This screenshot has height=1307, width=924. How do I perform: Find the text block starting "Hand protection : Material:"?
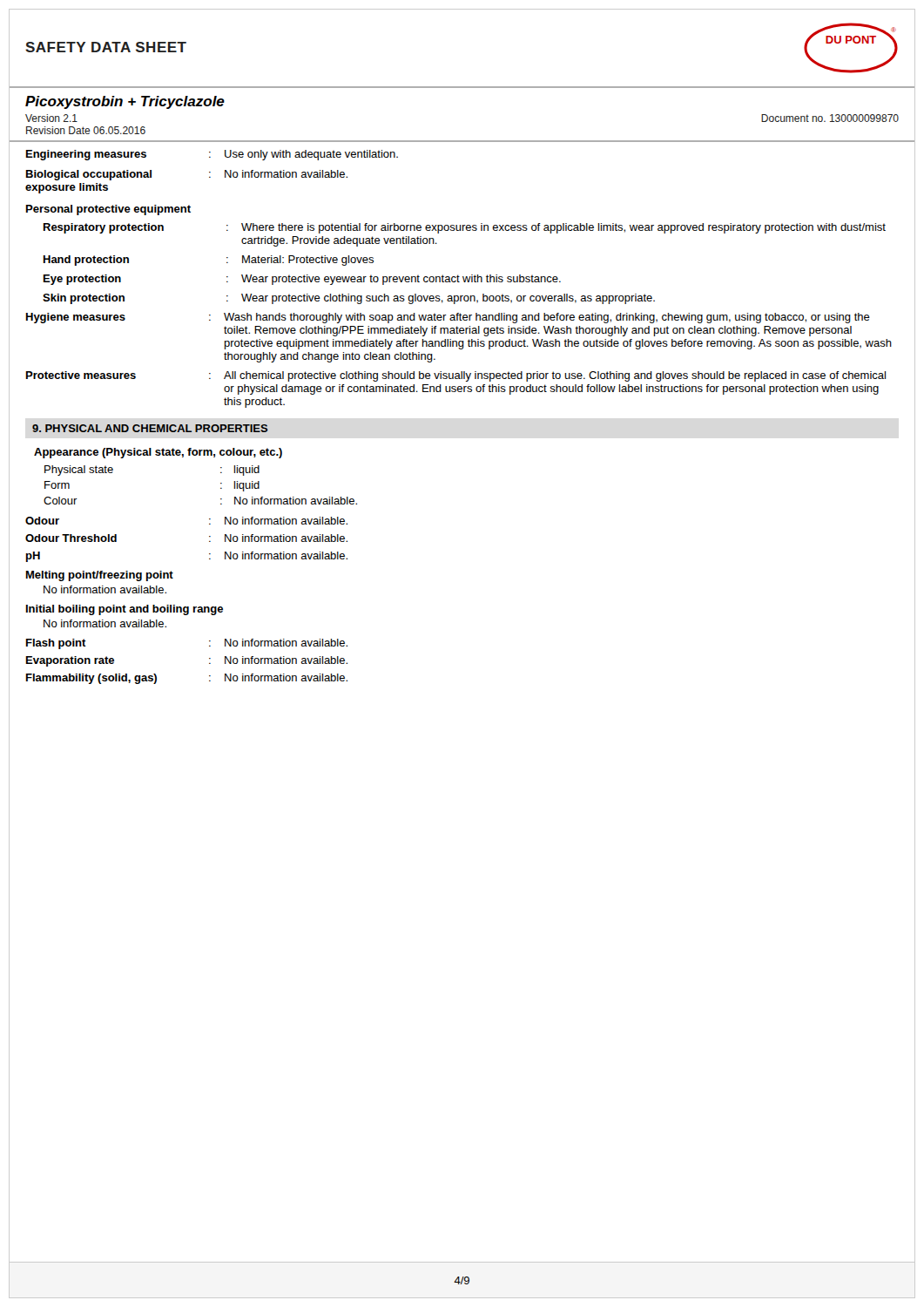tap(79, 260)
